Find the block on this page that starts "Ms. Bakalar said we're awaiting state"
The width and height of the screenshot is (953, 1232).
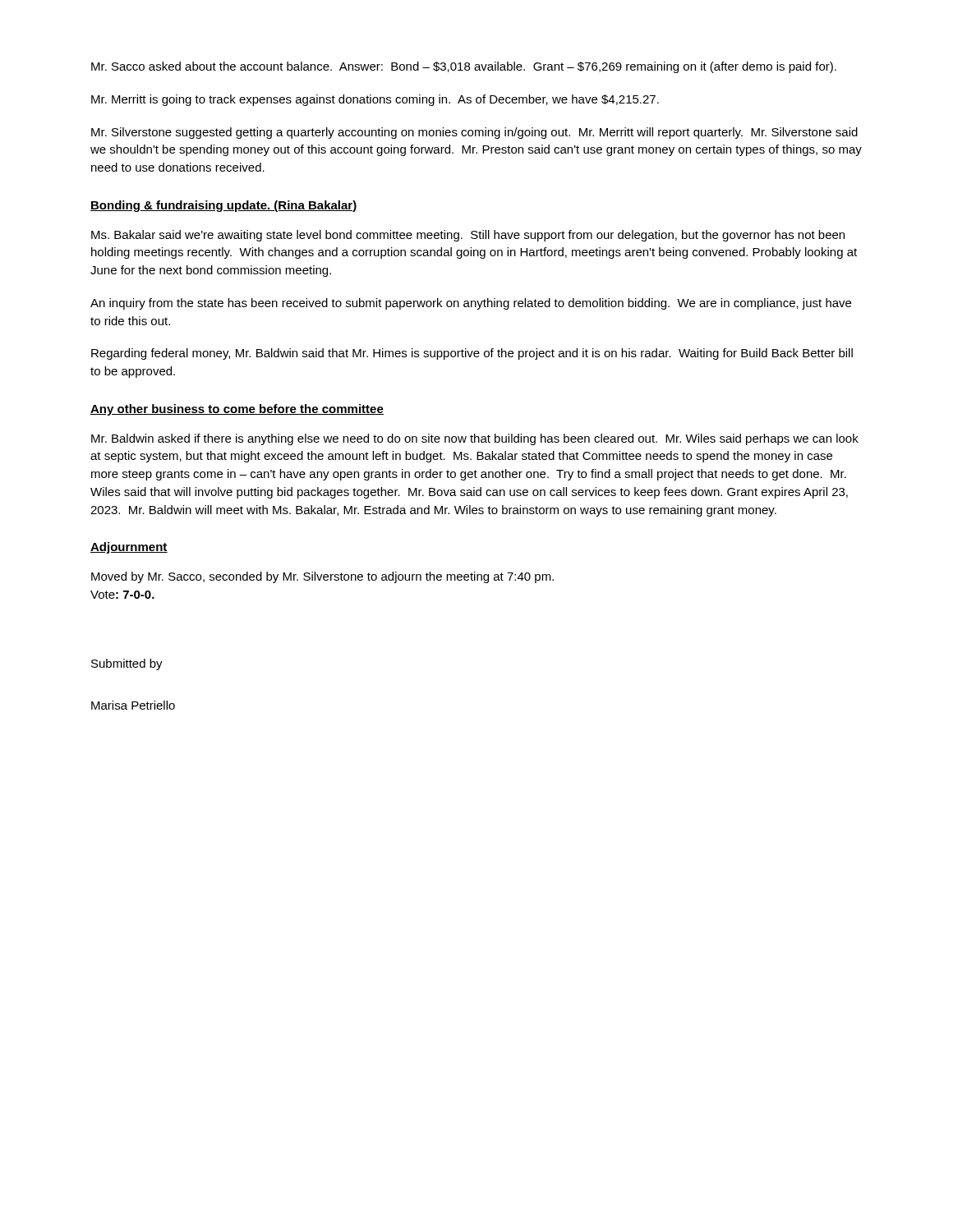point(474,252)
